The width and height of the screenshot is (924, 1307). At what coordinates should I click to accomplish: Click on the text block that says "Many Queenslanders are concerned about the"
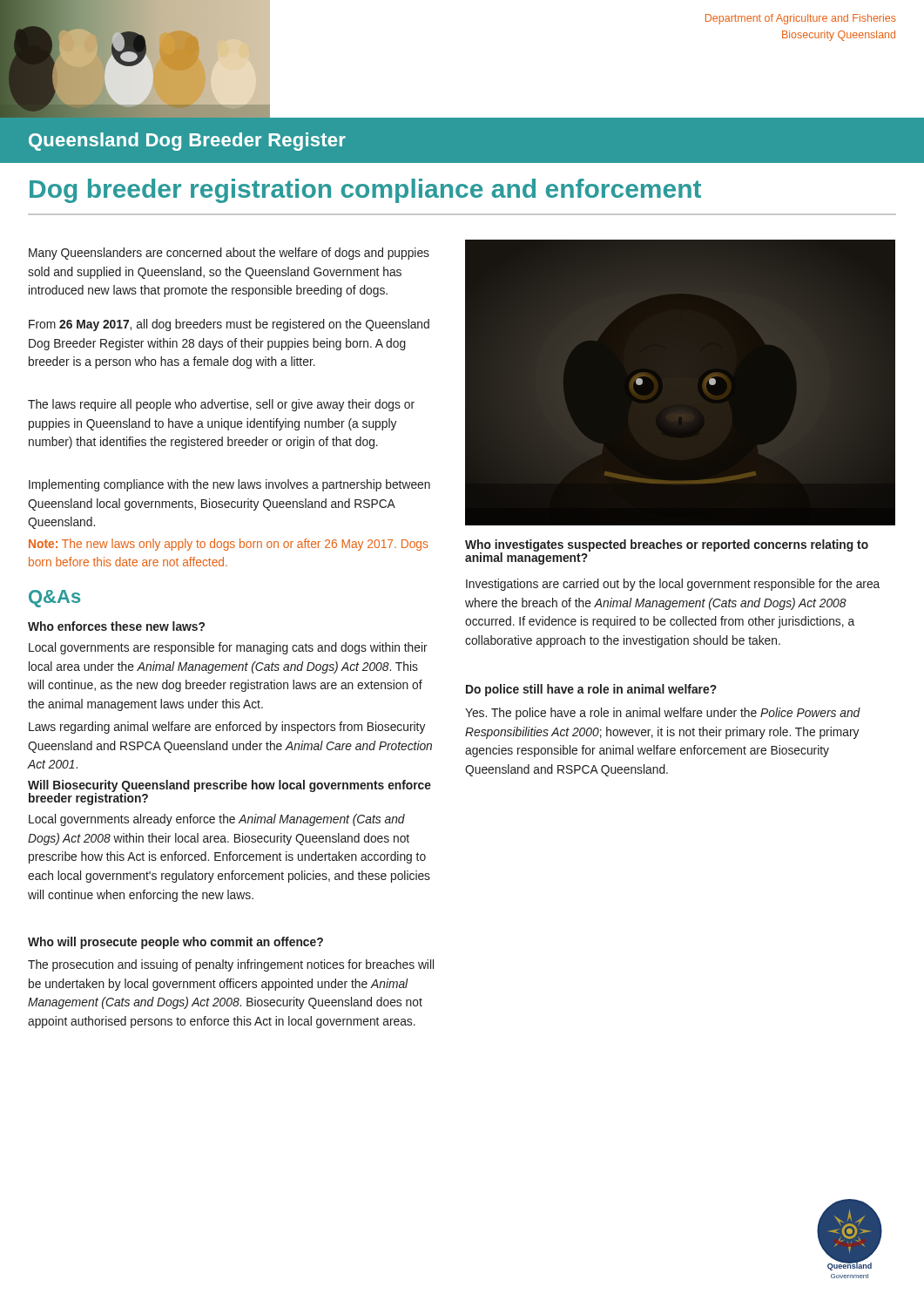coord(232,272)
